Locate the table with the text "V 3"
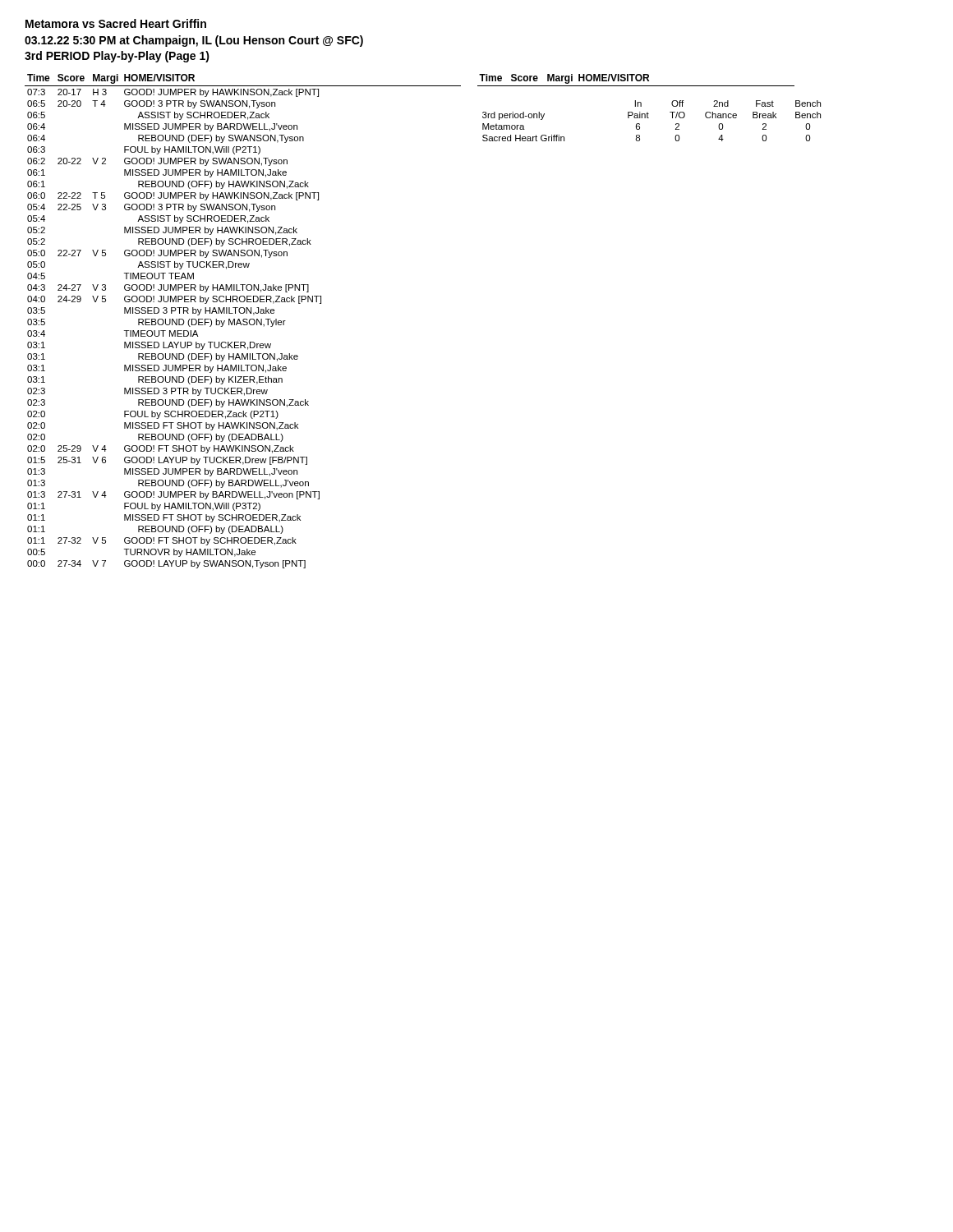This screenshot has height=1232, width=953. pyautogui.click(x=243, y=320)
